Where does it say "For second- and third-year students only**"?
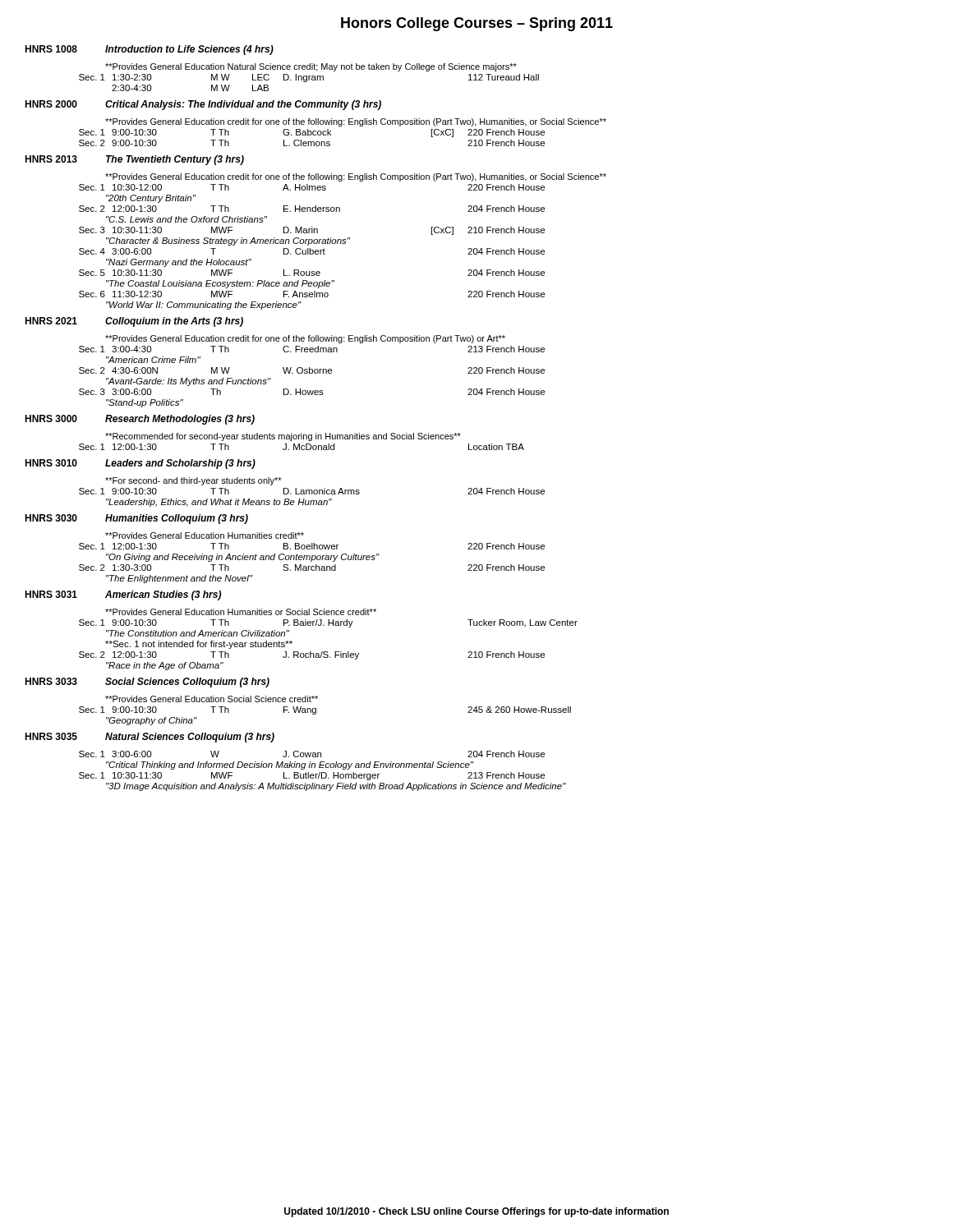 pos(193,480)
